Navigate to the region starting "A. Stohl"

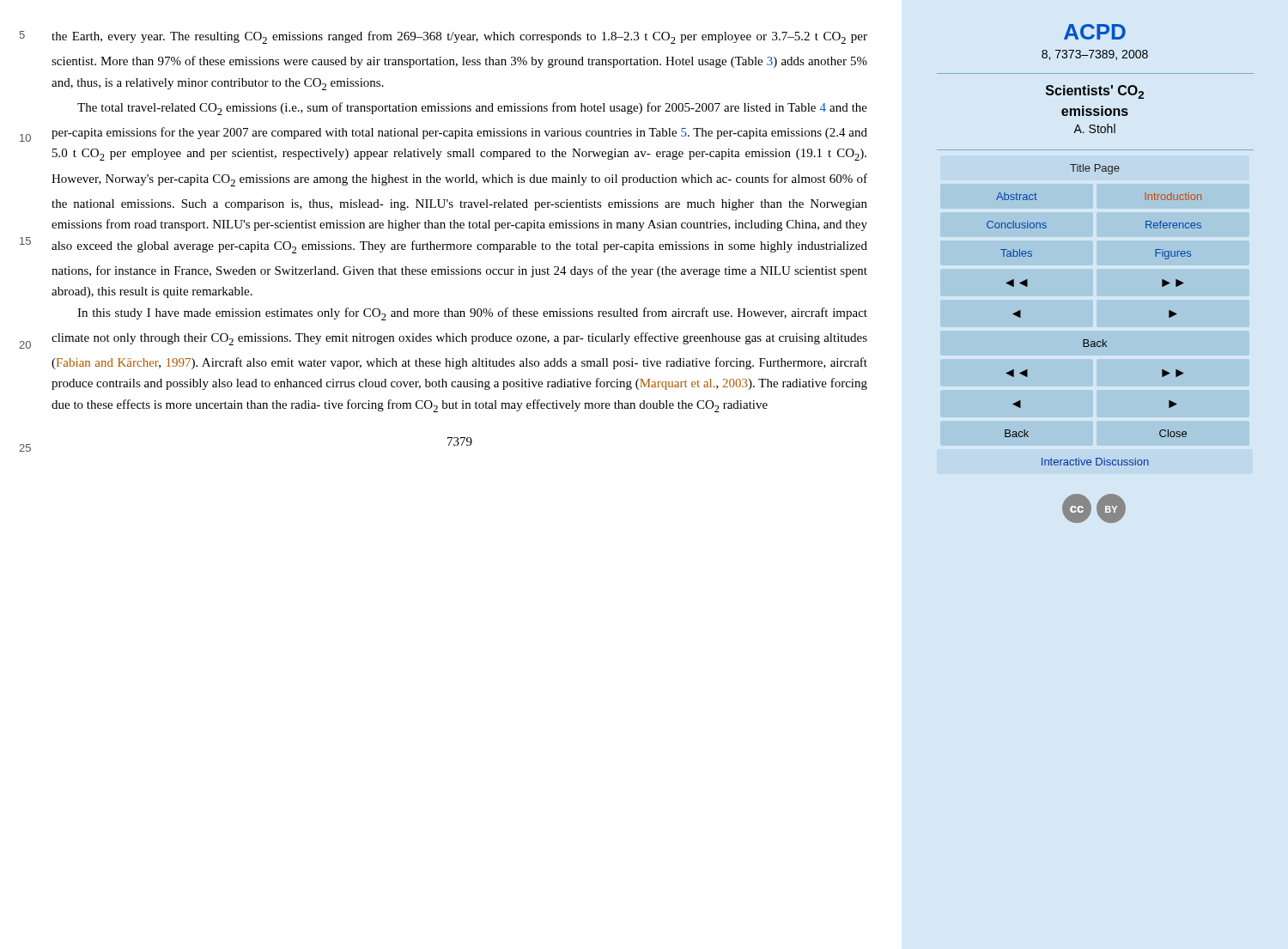tap(1095, 129)
